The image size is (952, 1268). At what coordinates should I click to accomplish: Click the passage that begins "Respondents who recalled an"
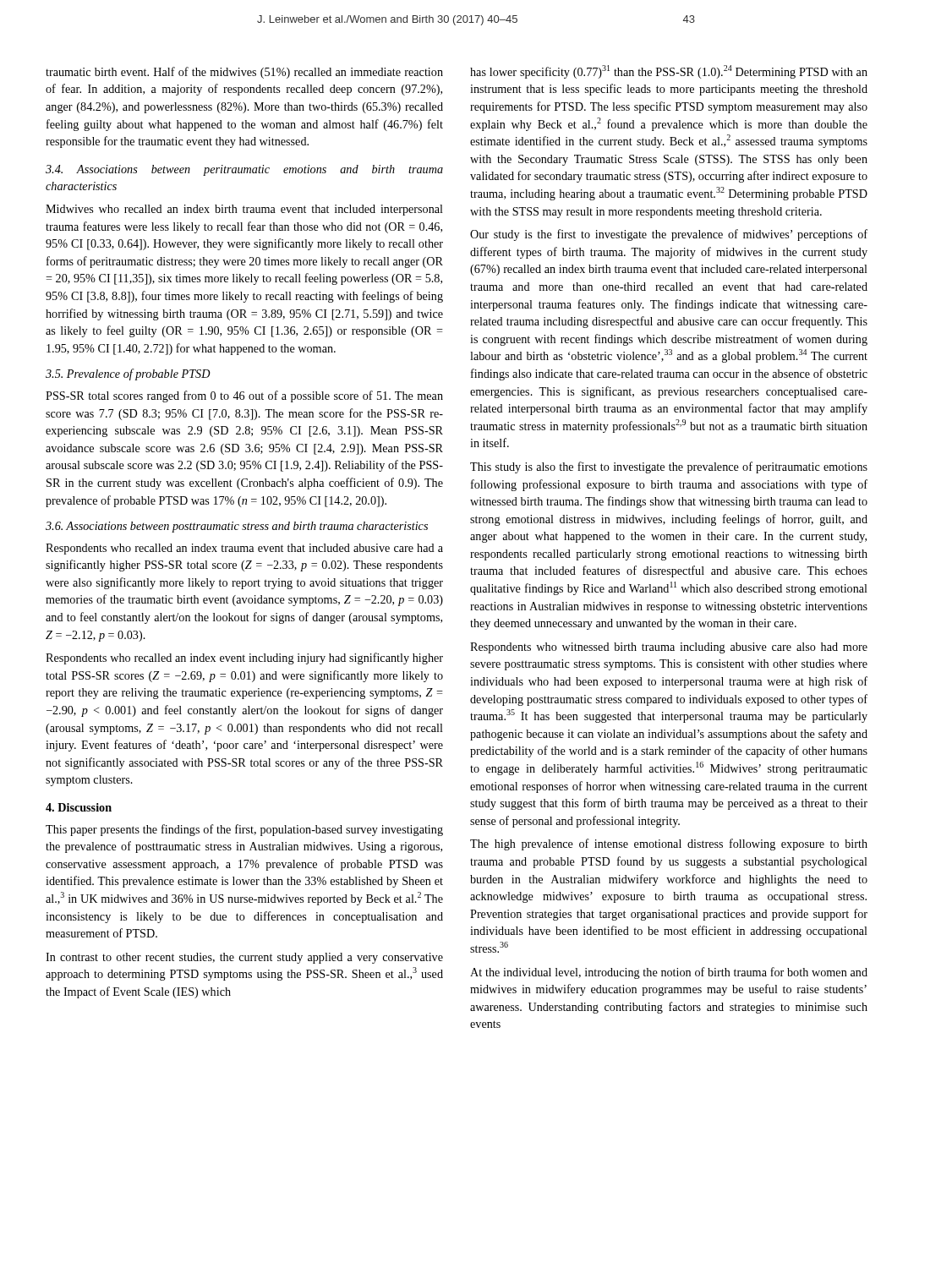pos(244,664)
